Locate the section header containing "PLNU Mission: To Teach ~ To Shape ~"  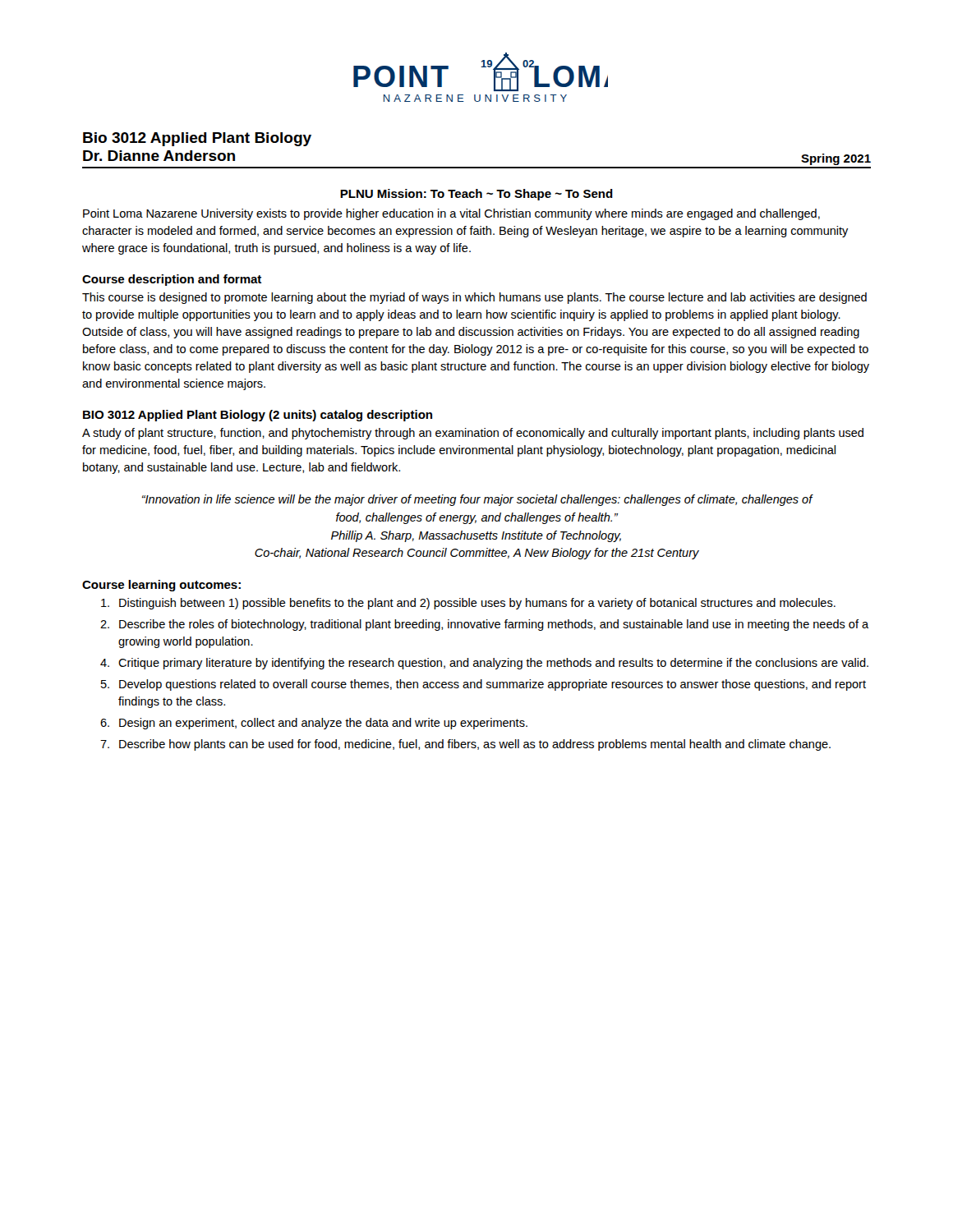pos(476,193)
